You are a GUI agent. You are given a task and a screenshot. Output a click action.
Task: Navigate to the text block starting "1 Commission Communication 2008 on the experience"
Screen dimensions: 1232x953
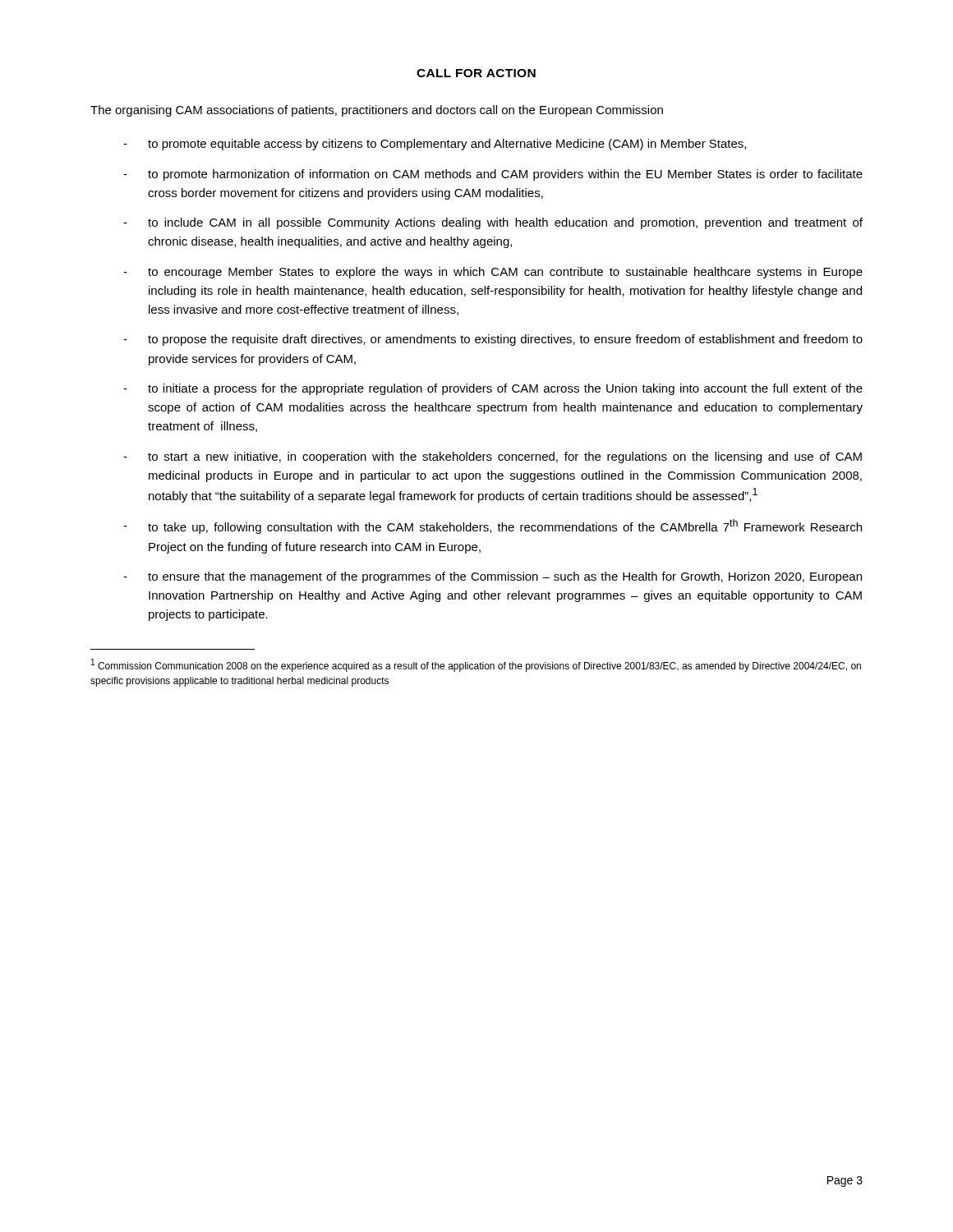(476, 672)
